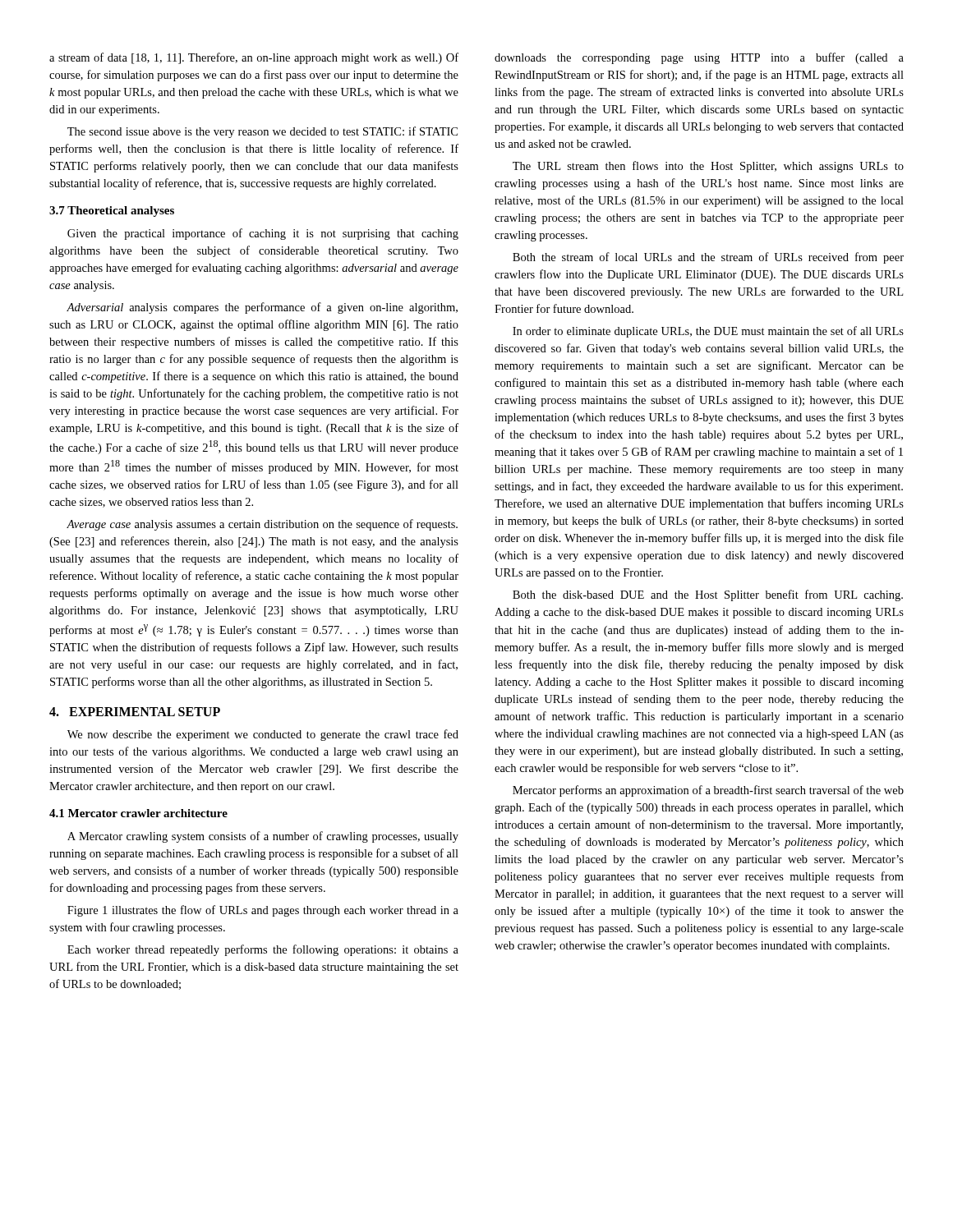
Task: Locate the text block that says "Adversarial analysis compares"
Action: 254,405
